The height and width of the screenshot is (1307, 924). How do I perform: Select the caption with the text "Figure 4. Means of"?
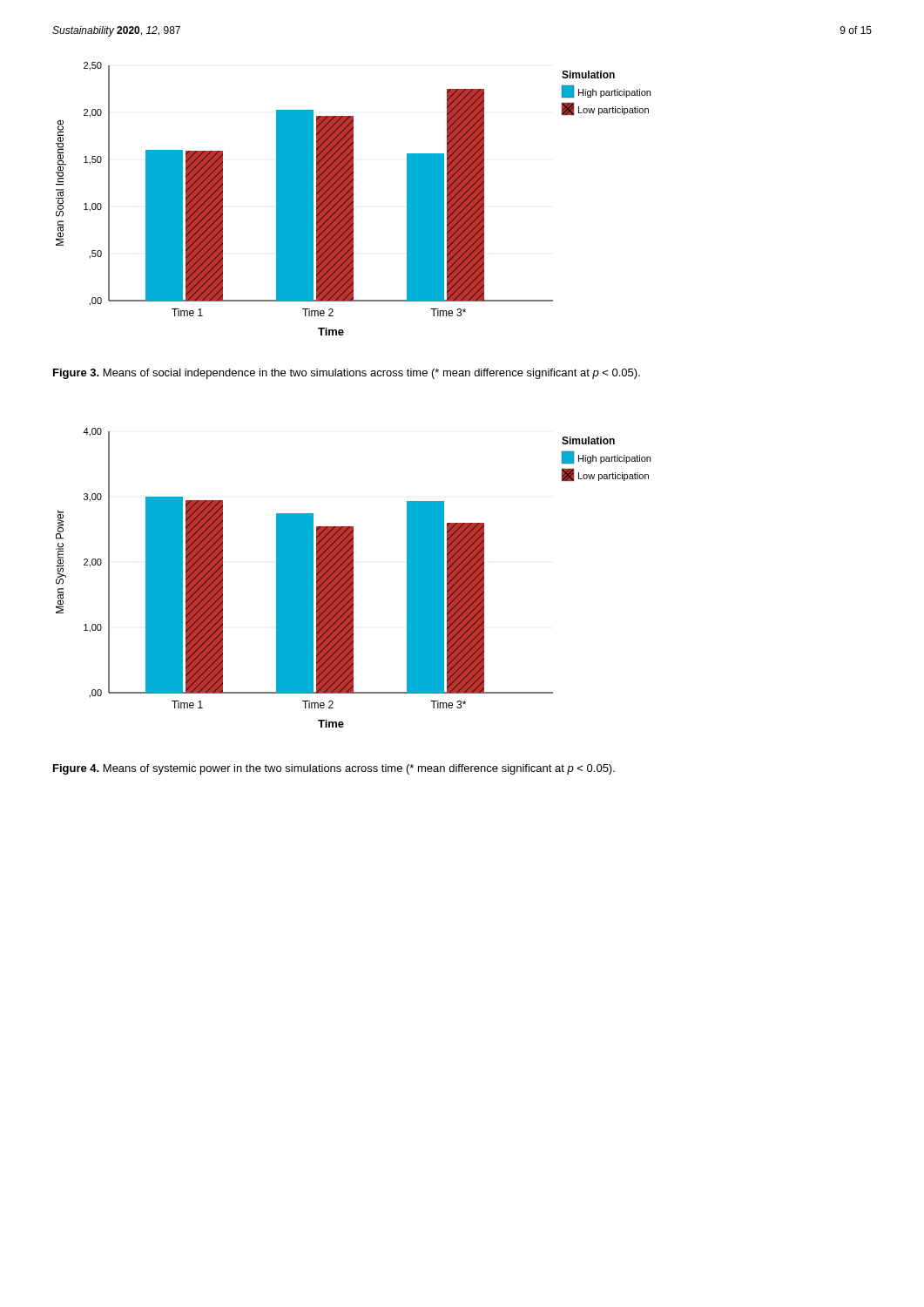click(334, 768)
